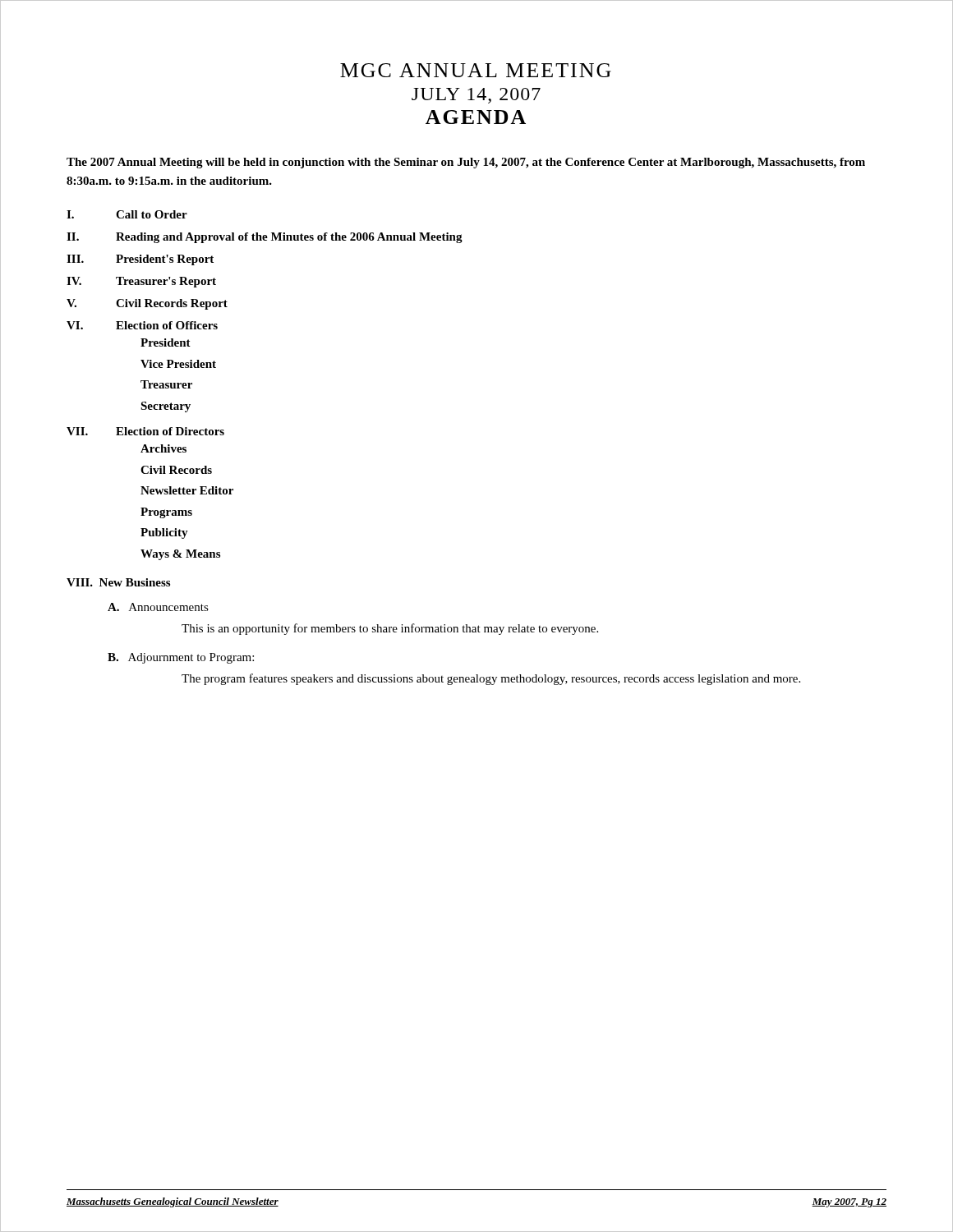Find the region starting "The program features speakers and discussions about genealogy"
Viewport: 953px width, 1232px height.
pos(491,678)
